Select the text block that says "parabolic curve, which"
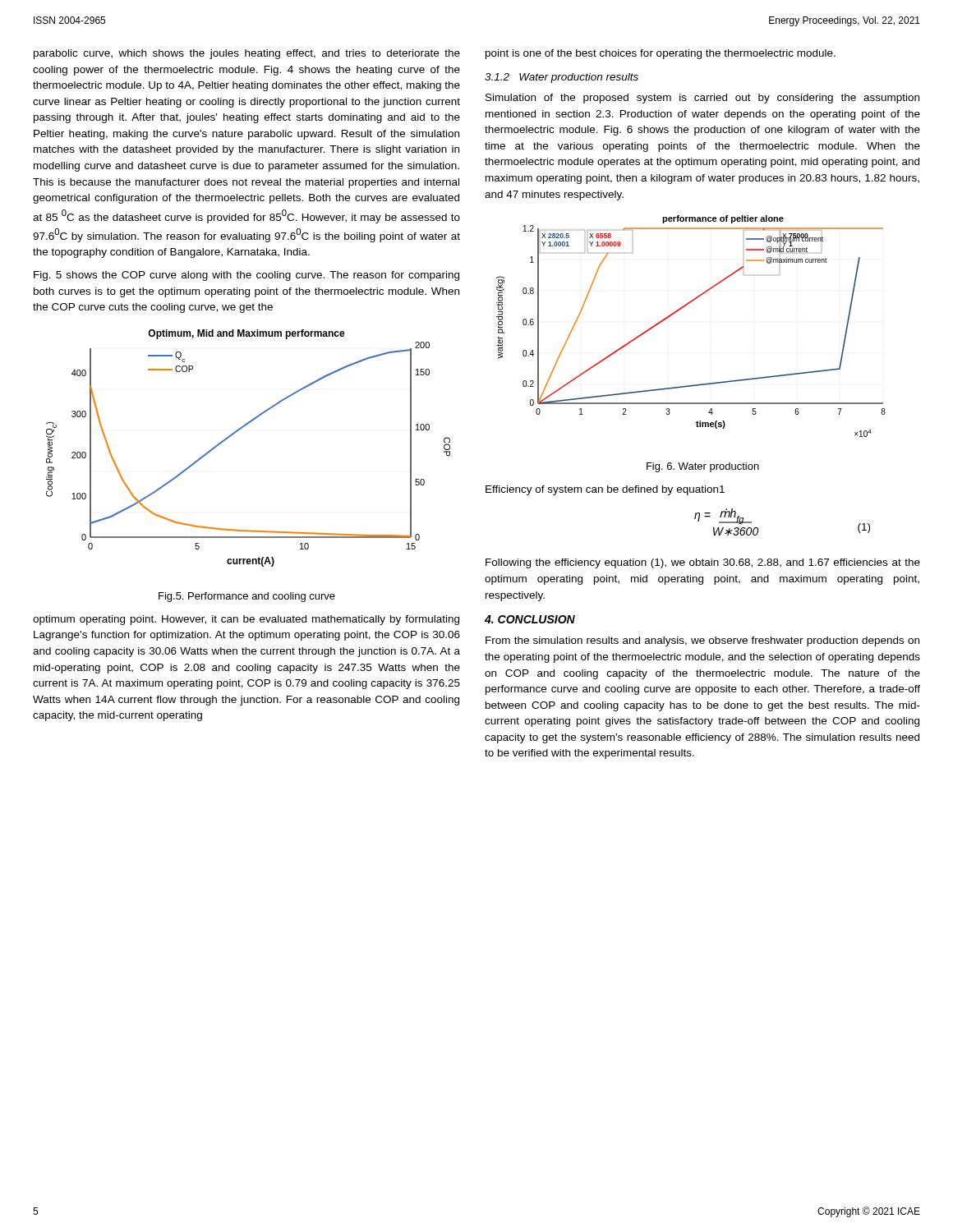This screenshot has width=953, height=1232. tap(246, 153)
